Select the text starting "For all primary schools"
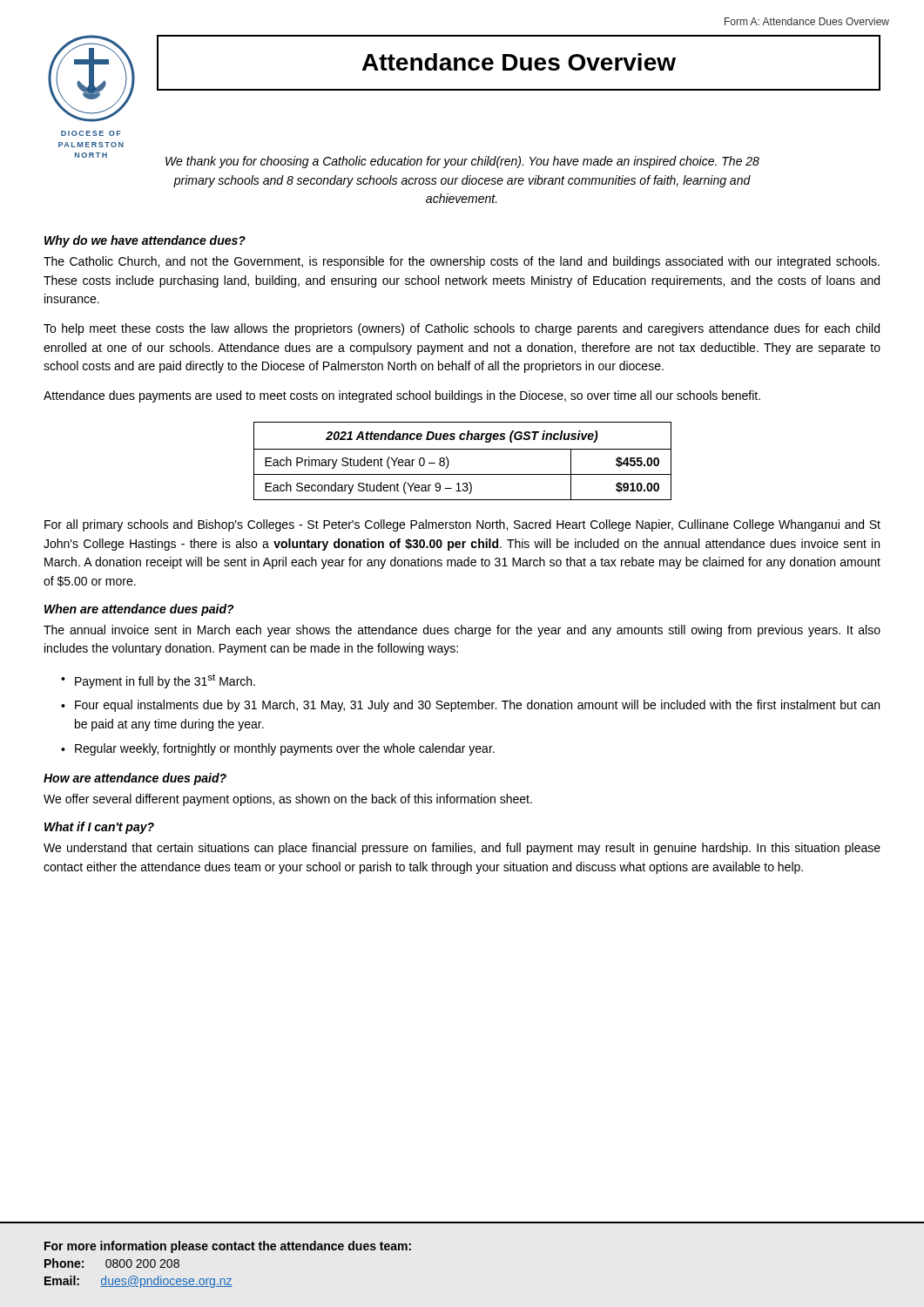 click(x=462, y=553)
